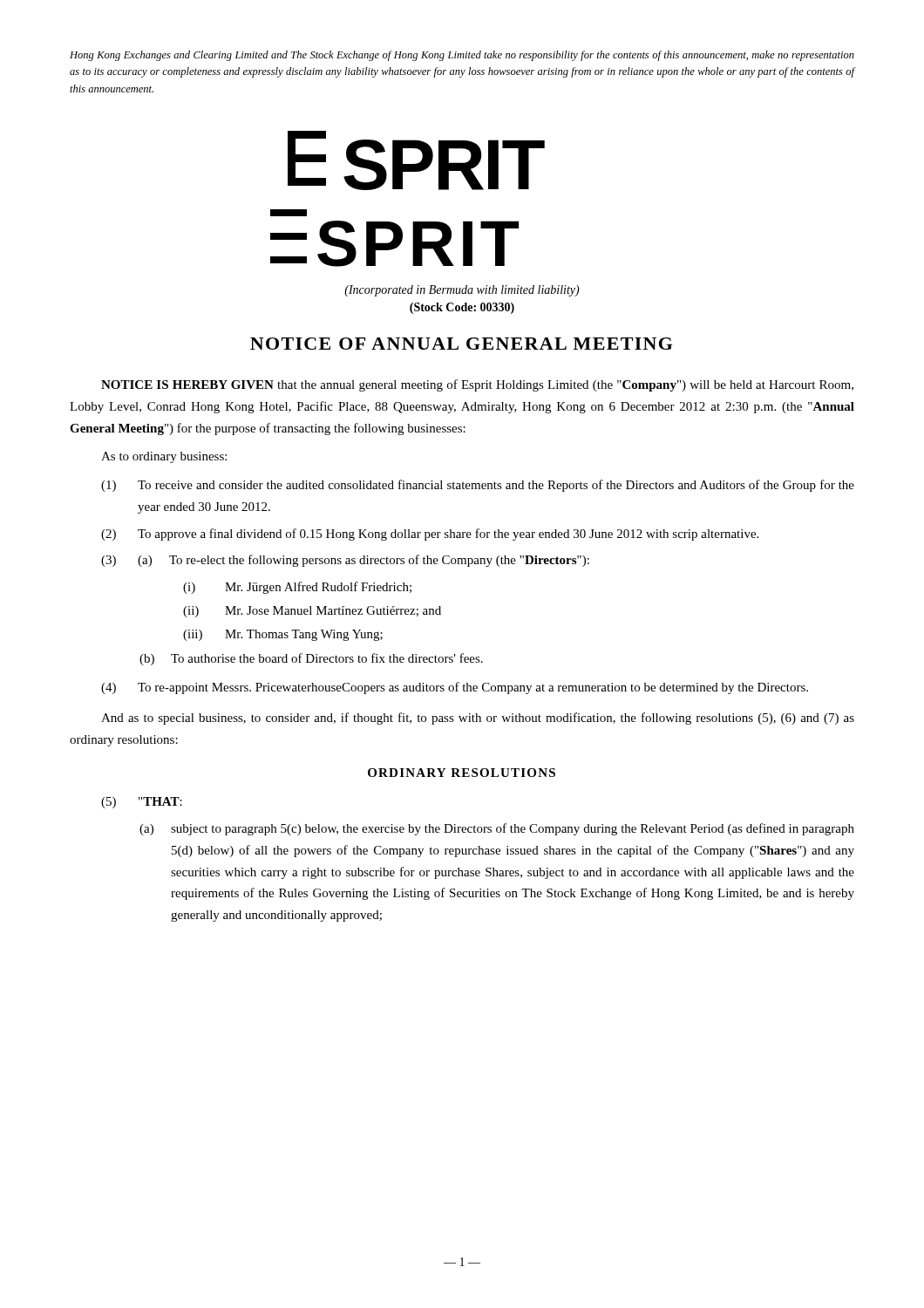Select the logo
Screen dimensions: 1308x924
pyautogui.click(x=462, y=196)
